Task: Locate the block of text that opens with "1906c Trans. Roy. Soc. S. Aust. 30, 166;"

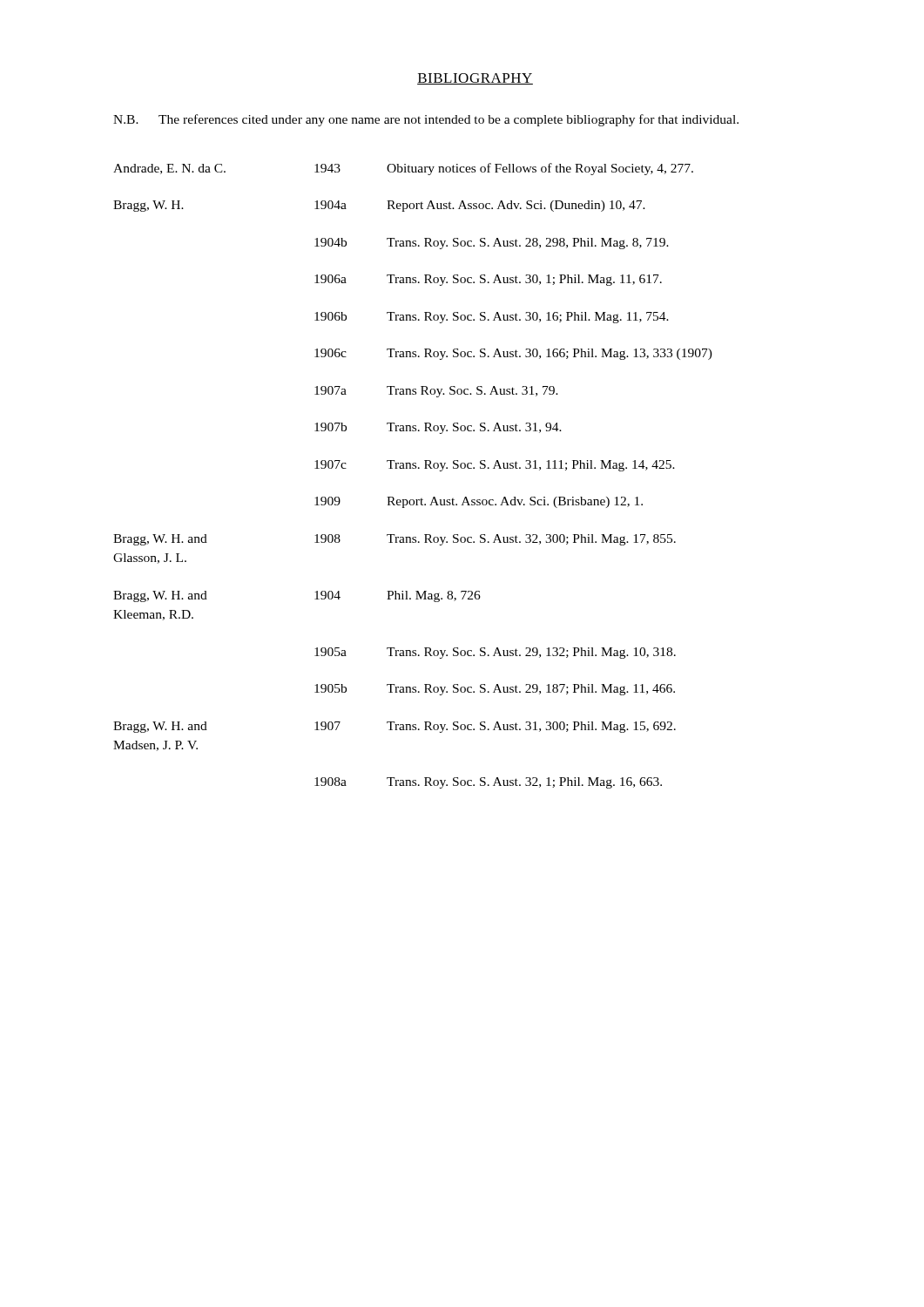Action: [x=475, y=353]
